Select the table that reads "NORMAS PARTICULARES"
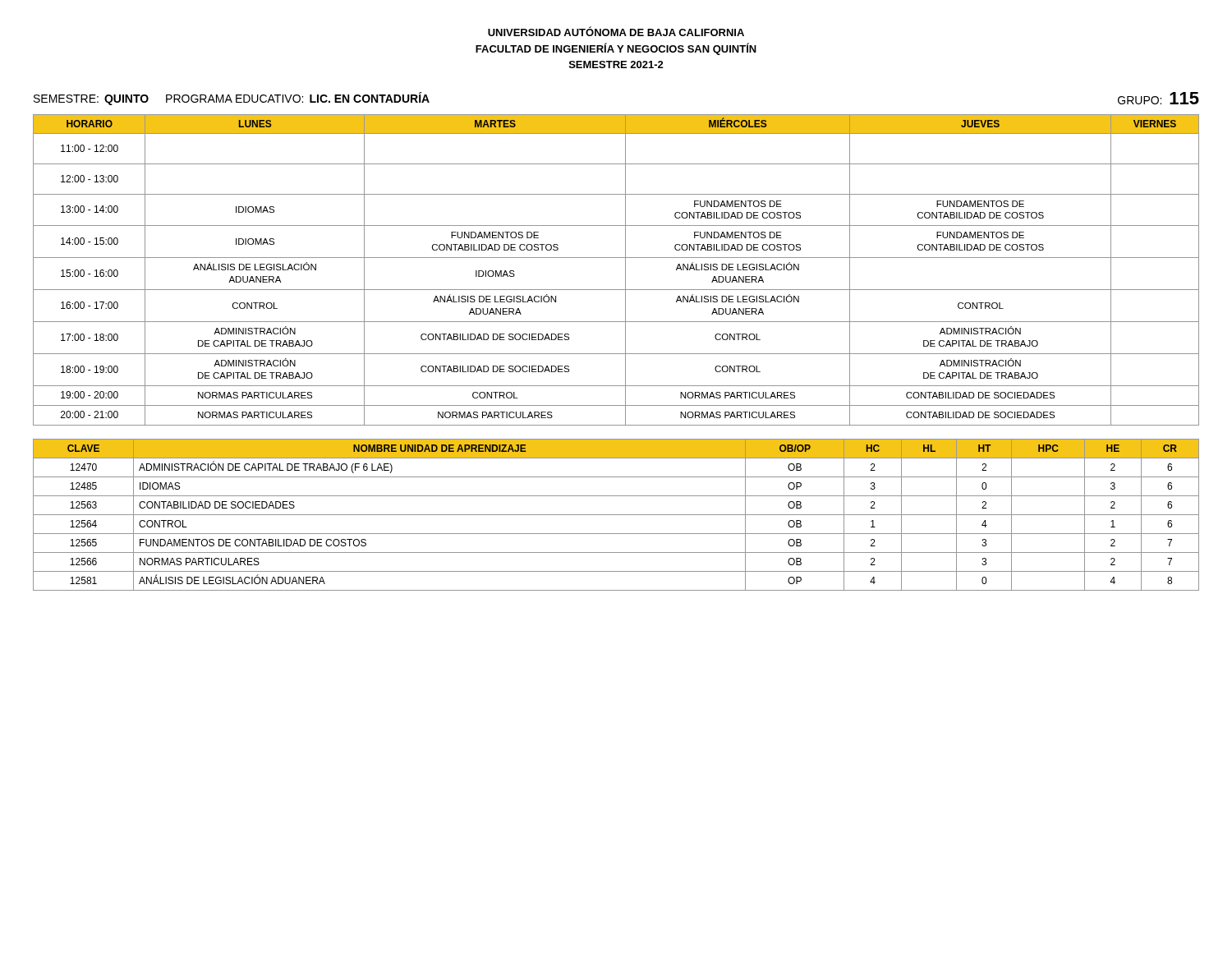 pos(616,514)
